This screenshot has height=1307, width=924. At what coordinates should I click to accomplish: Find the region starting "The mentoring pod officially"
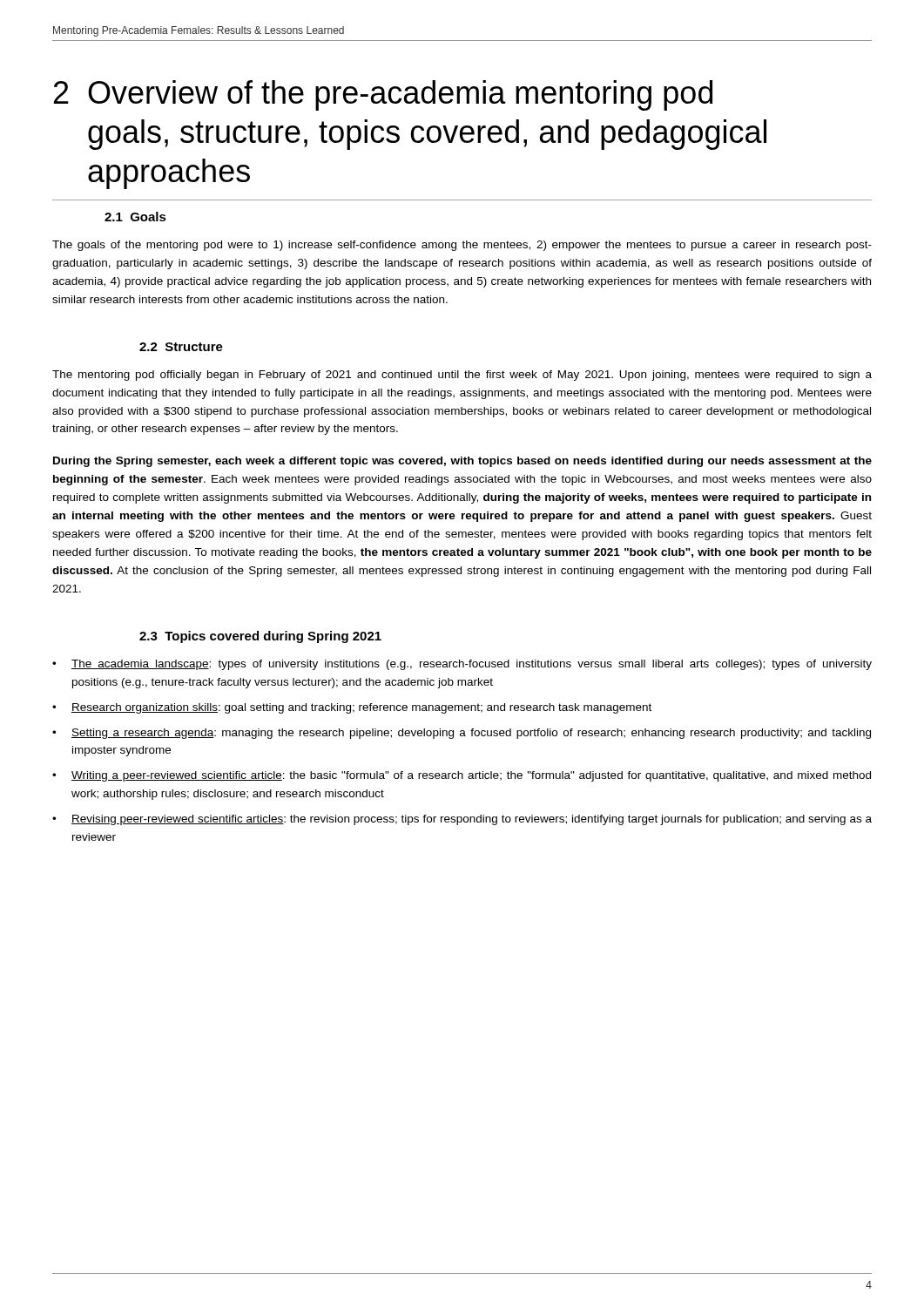(x=462, y=401)
